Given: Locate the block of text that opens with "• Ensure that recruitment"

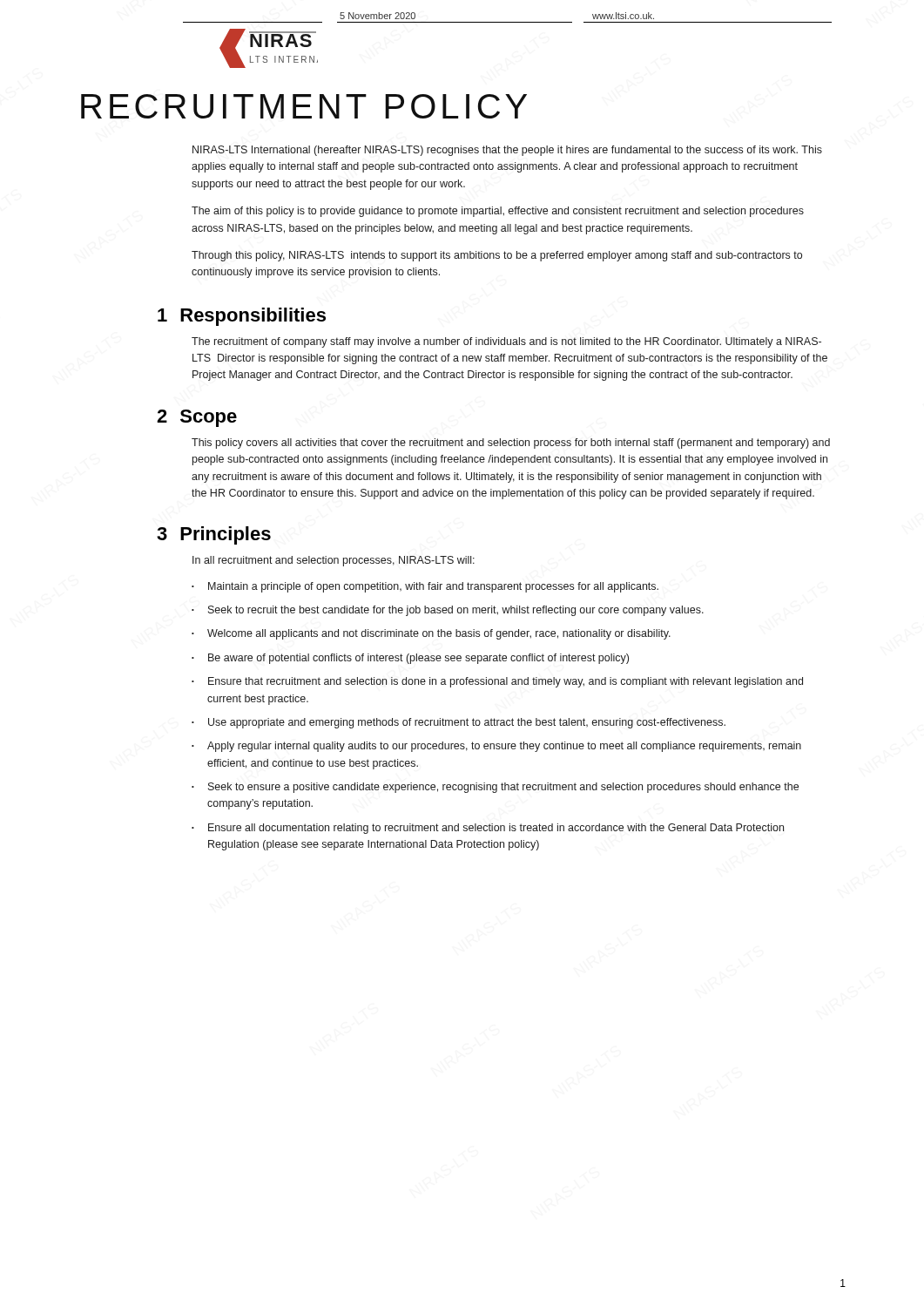Looking at the screenshot, I should [514, 690].
